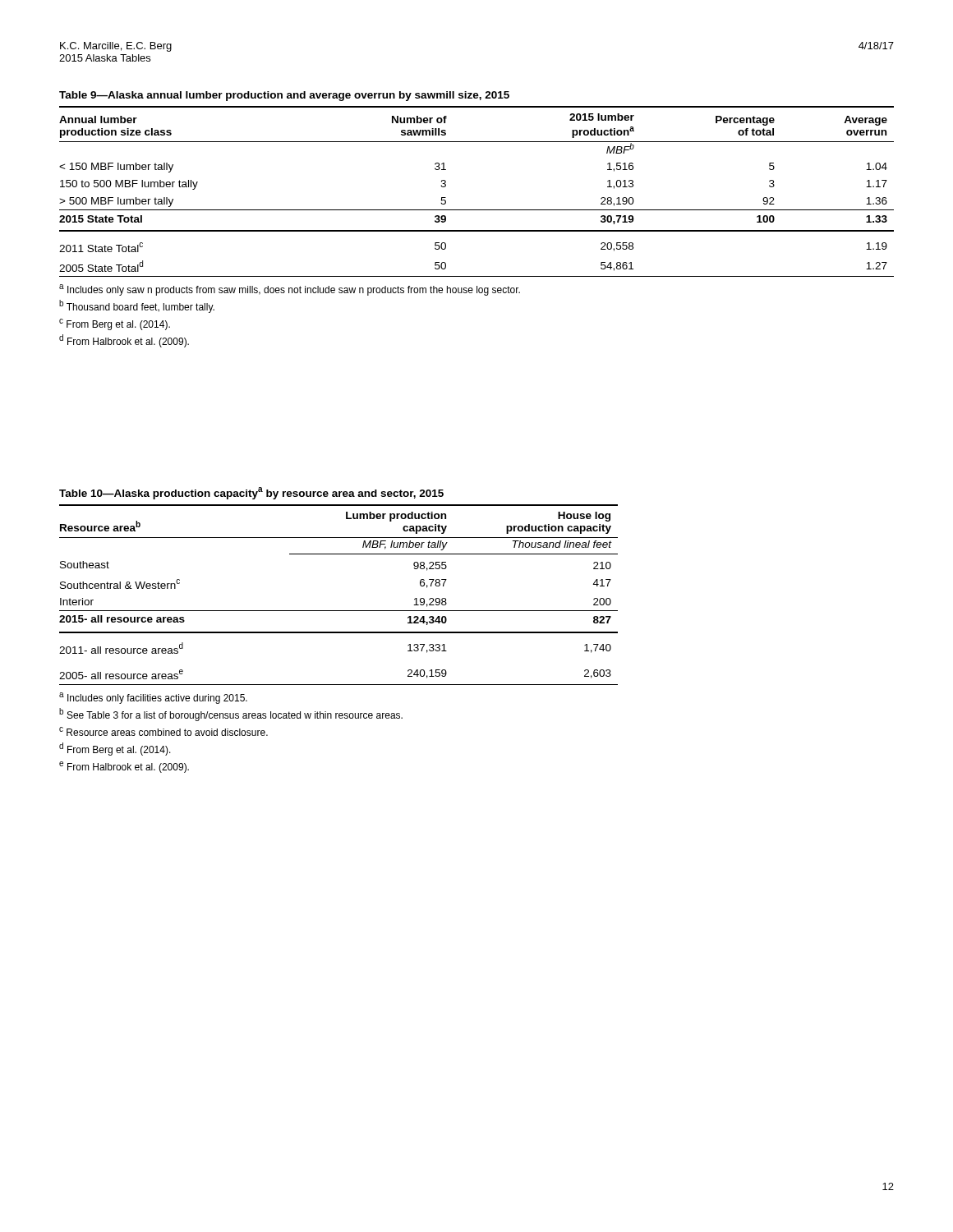
Task: Select the table that reads "Percentage of total"
Action: point(476,191)
